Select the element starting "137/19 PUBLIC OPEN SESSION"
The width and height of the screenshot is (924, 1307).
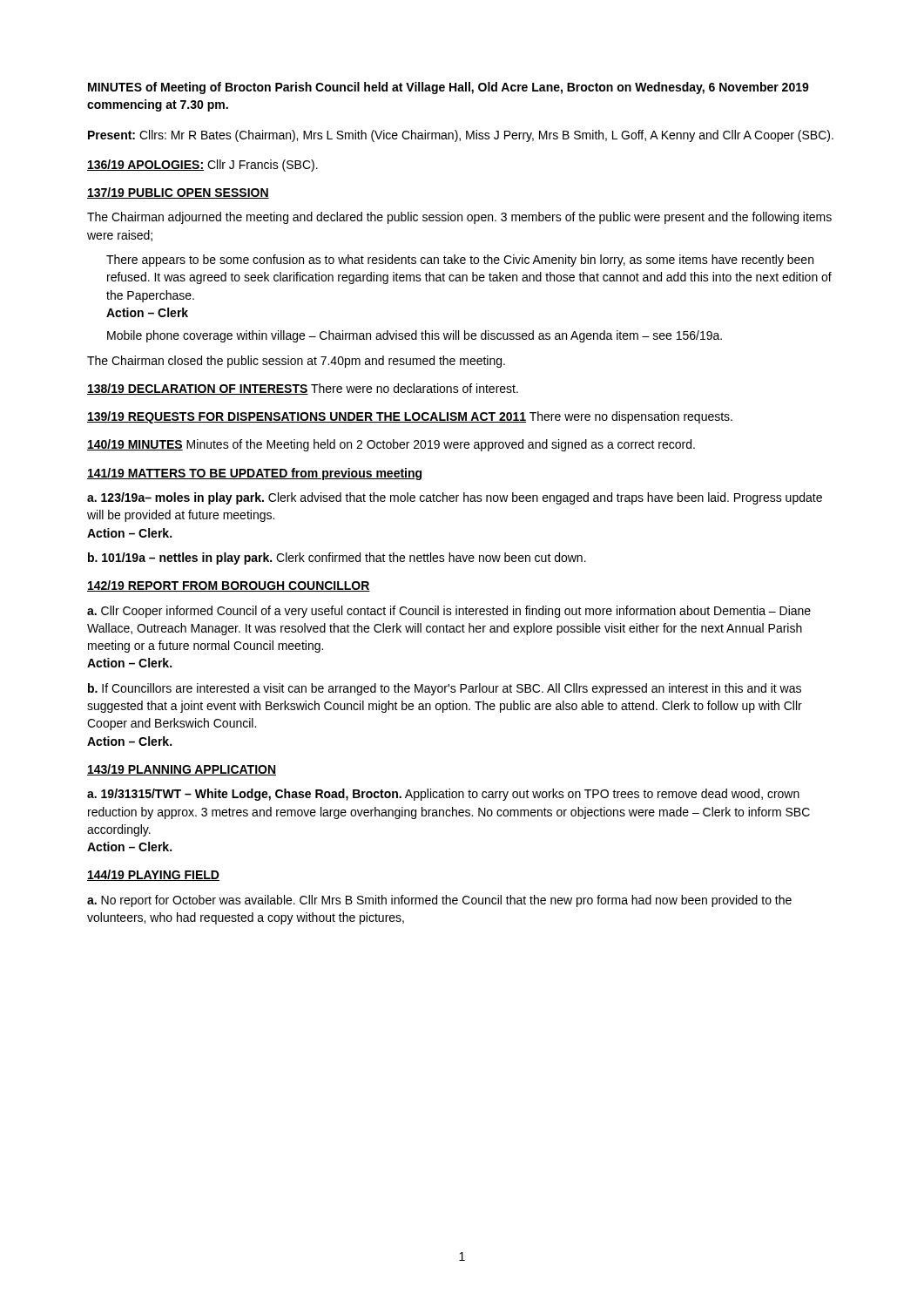click(x=178, y=193)
